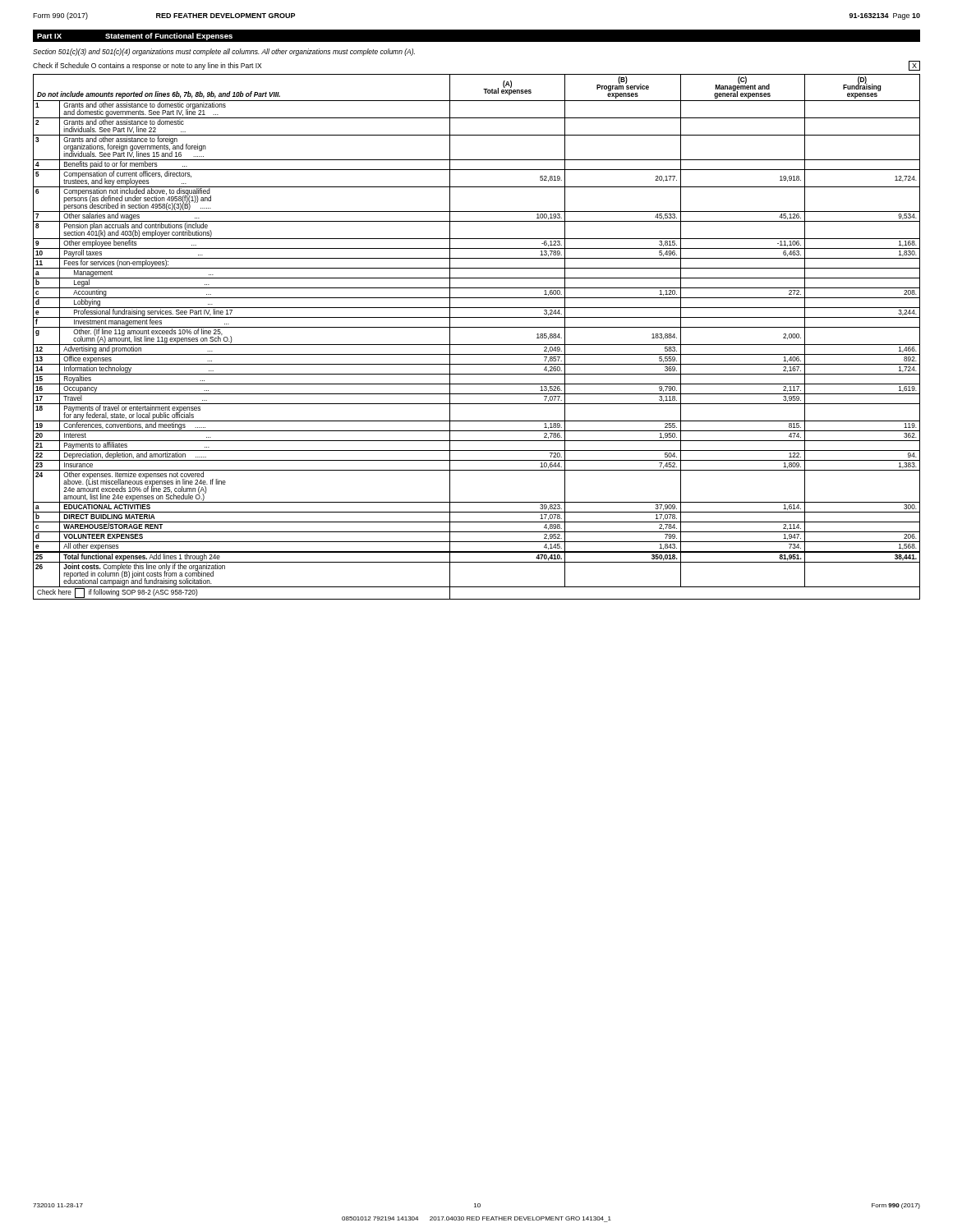Screen dimensions: 1232x953
Task: Click on the block starting "Section 501(c)(3) and 501(c)(4) organizations must"
Action: point(224,52)
